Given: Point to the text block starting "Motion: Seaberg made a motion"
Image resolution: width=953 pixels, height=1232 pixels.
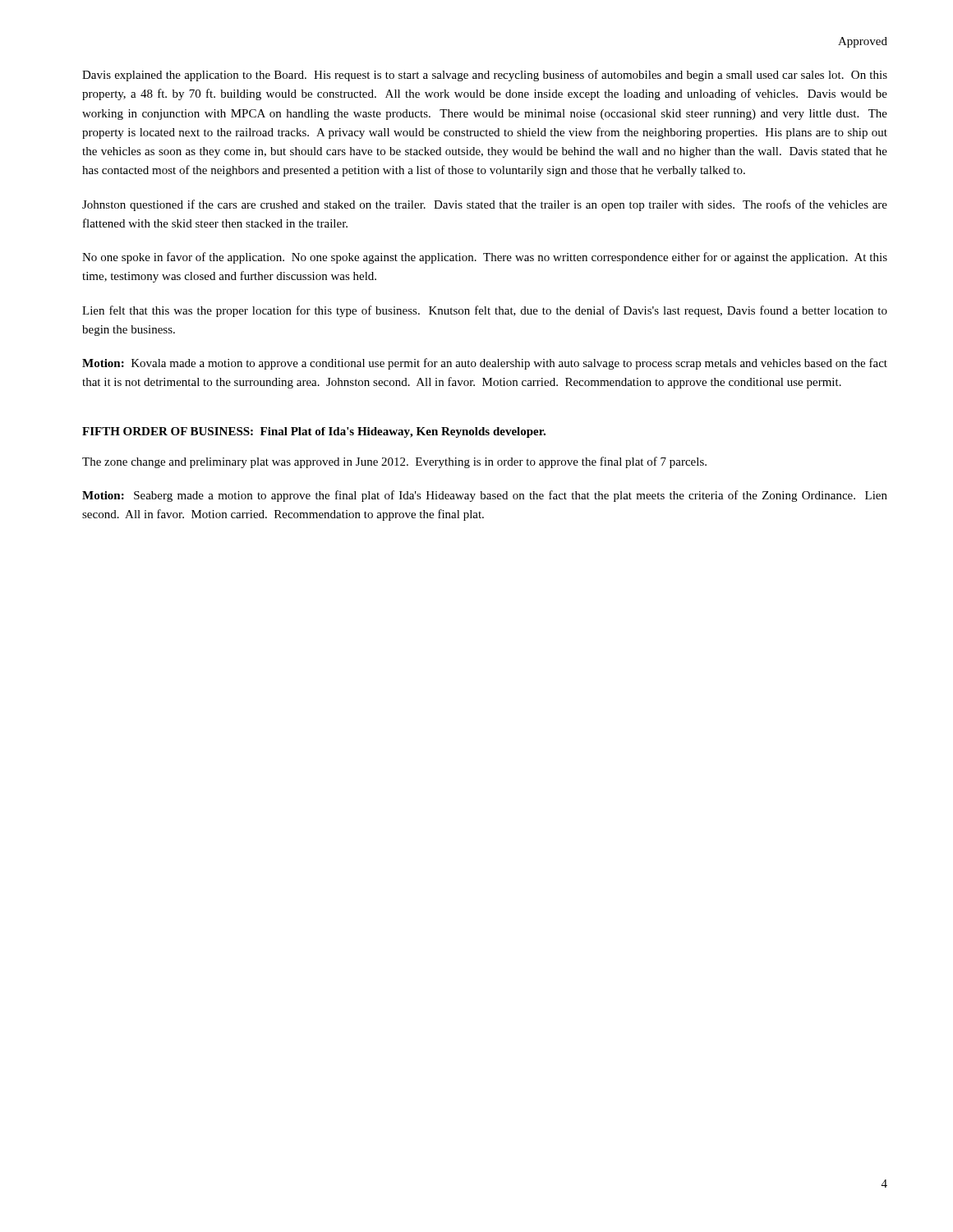Looking at the screenshot, I should coord(485,505).
